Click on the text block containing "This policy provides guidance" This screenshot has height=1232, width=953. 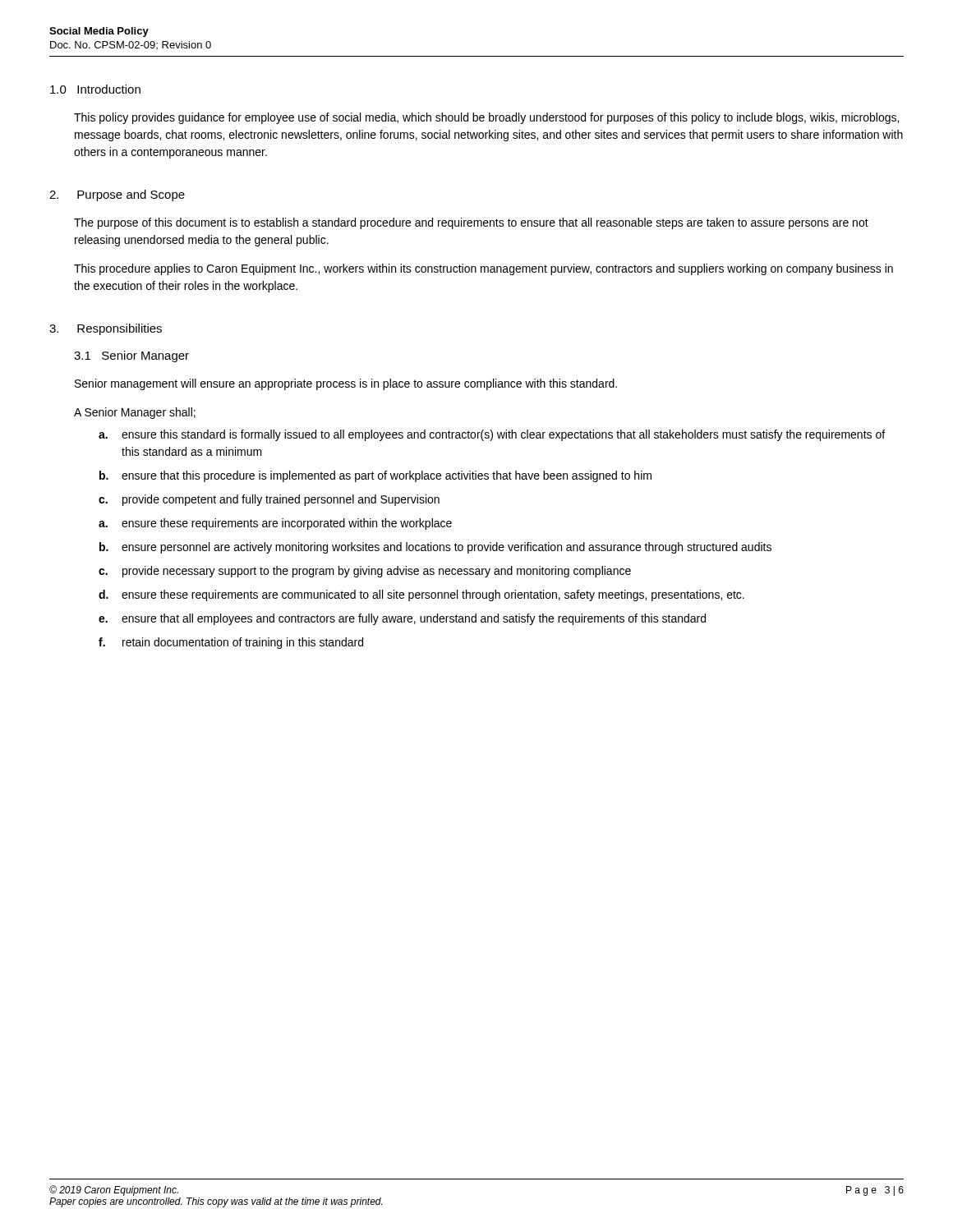coord(489,135)
